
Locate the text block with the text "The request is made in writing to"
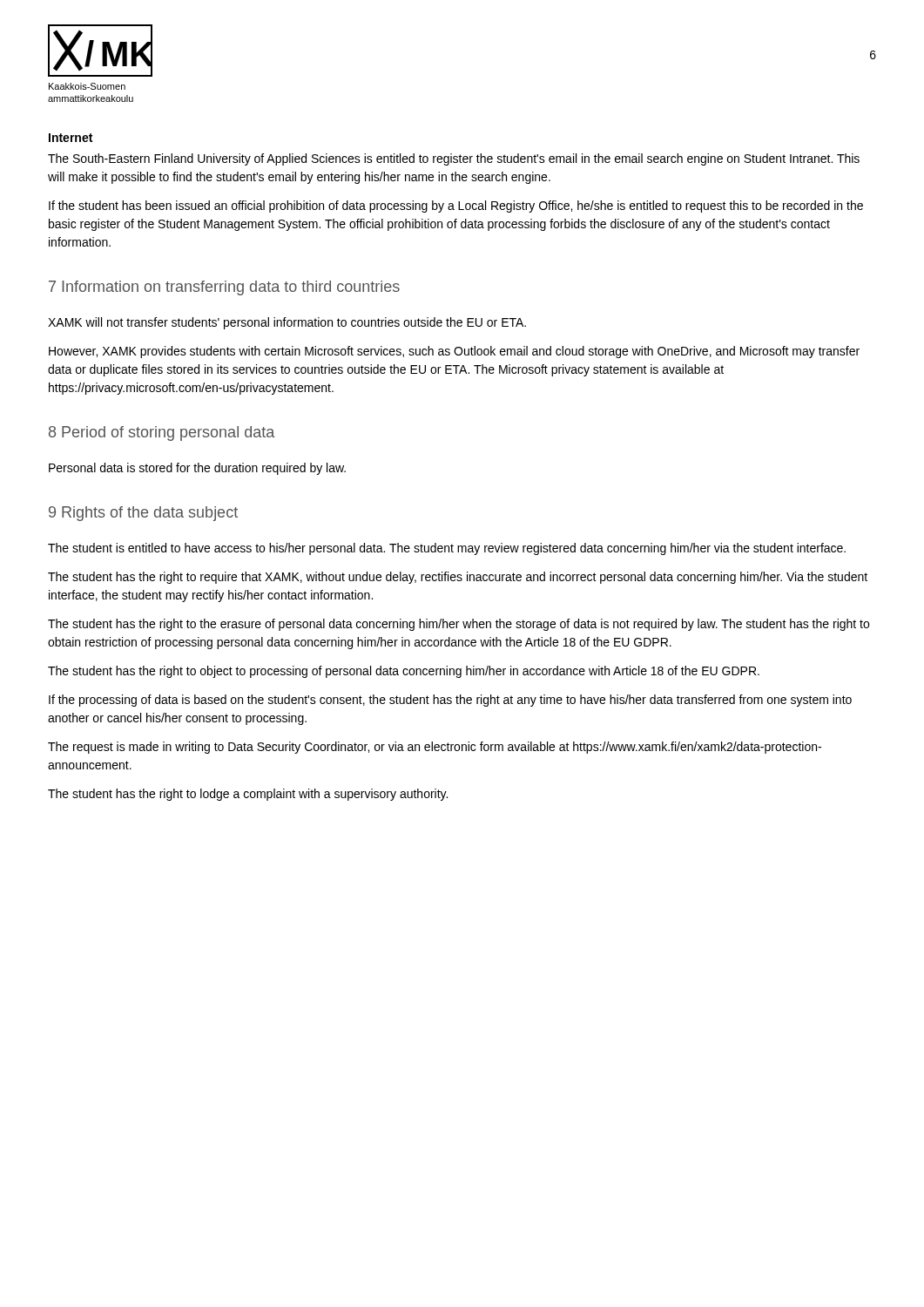(x=435, y=756)
